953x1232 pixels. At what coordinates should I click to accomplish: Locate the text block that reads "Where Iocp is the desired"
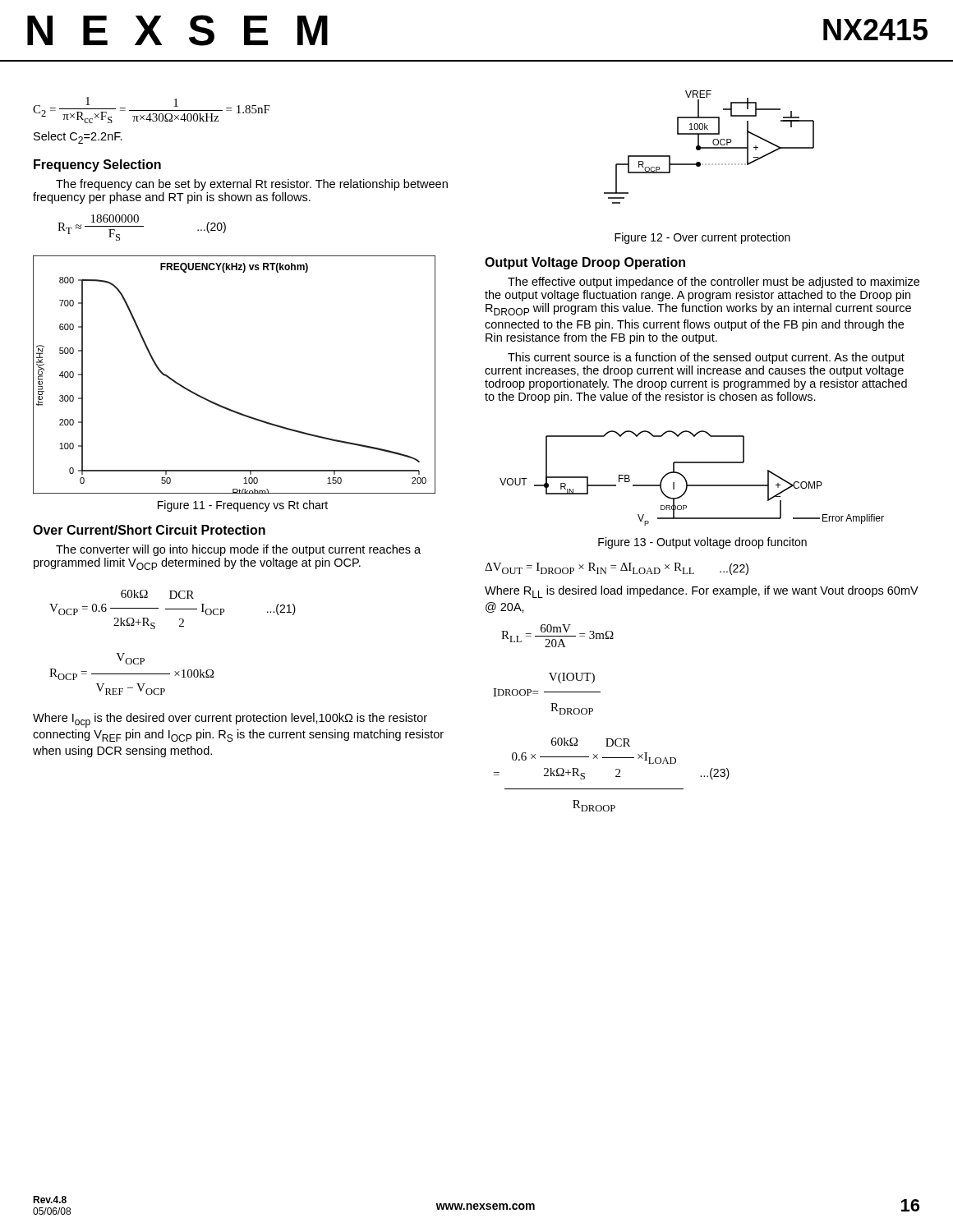pyautogui.click(x=238, y=734)
